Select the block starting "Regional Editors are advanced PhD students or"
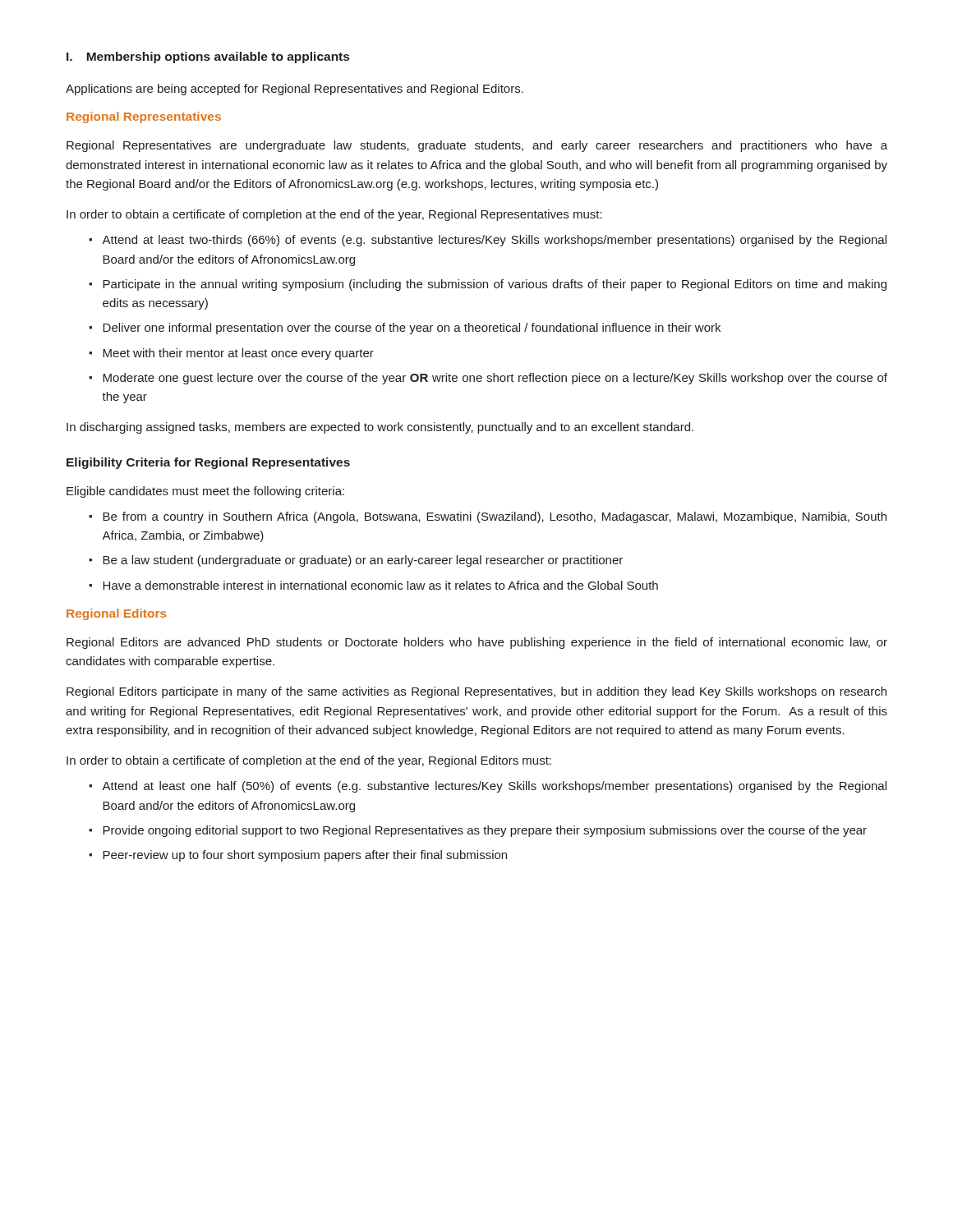The height and width of the screenshot is (1232, 953). coord(476,651)
